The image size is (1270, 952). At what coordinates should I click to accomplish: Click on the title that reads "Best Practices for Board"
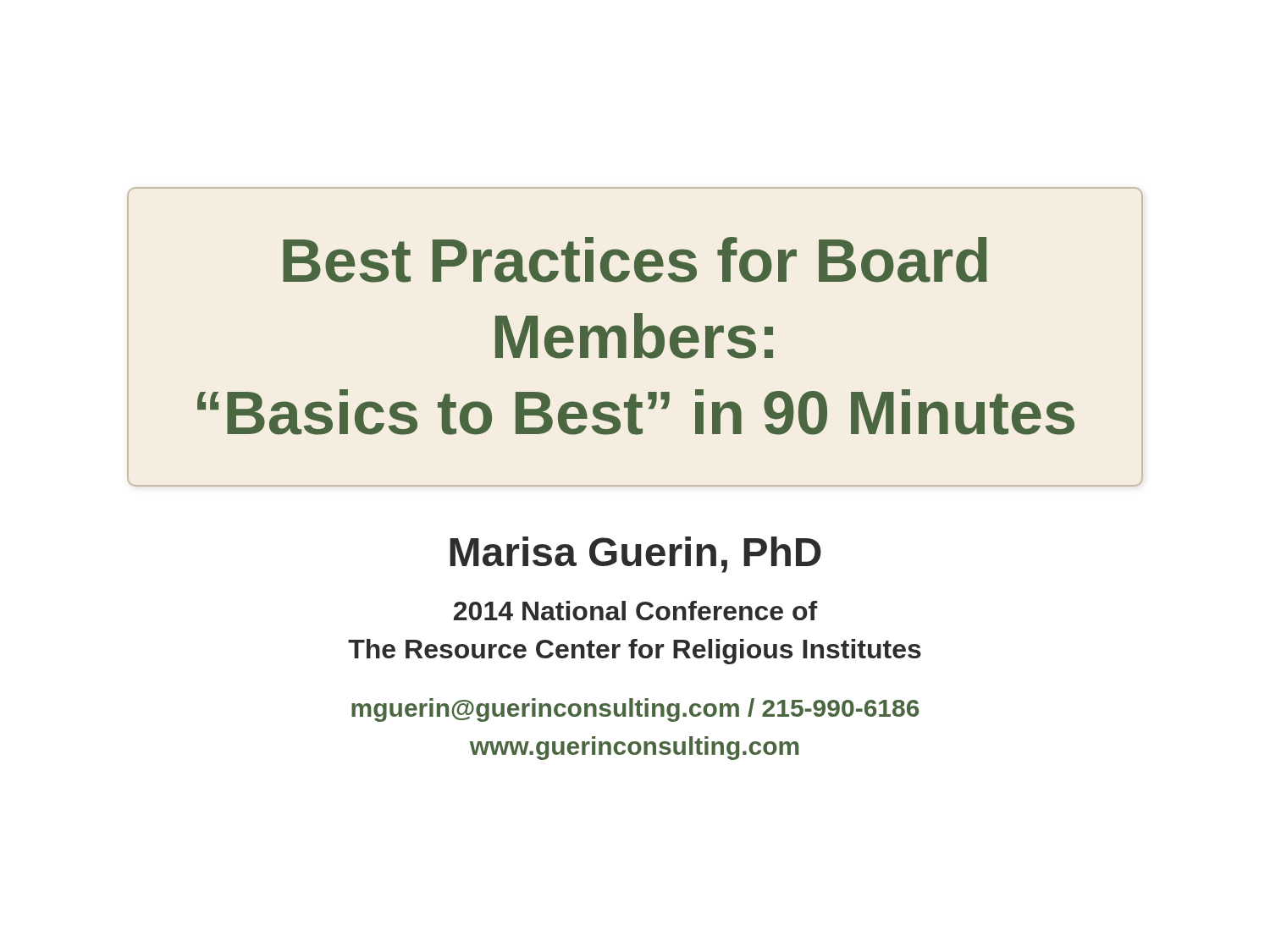click(635, 337)
